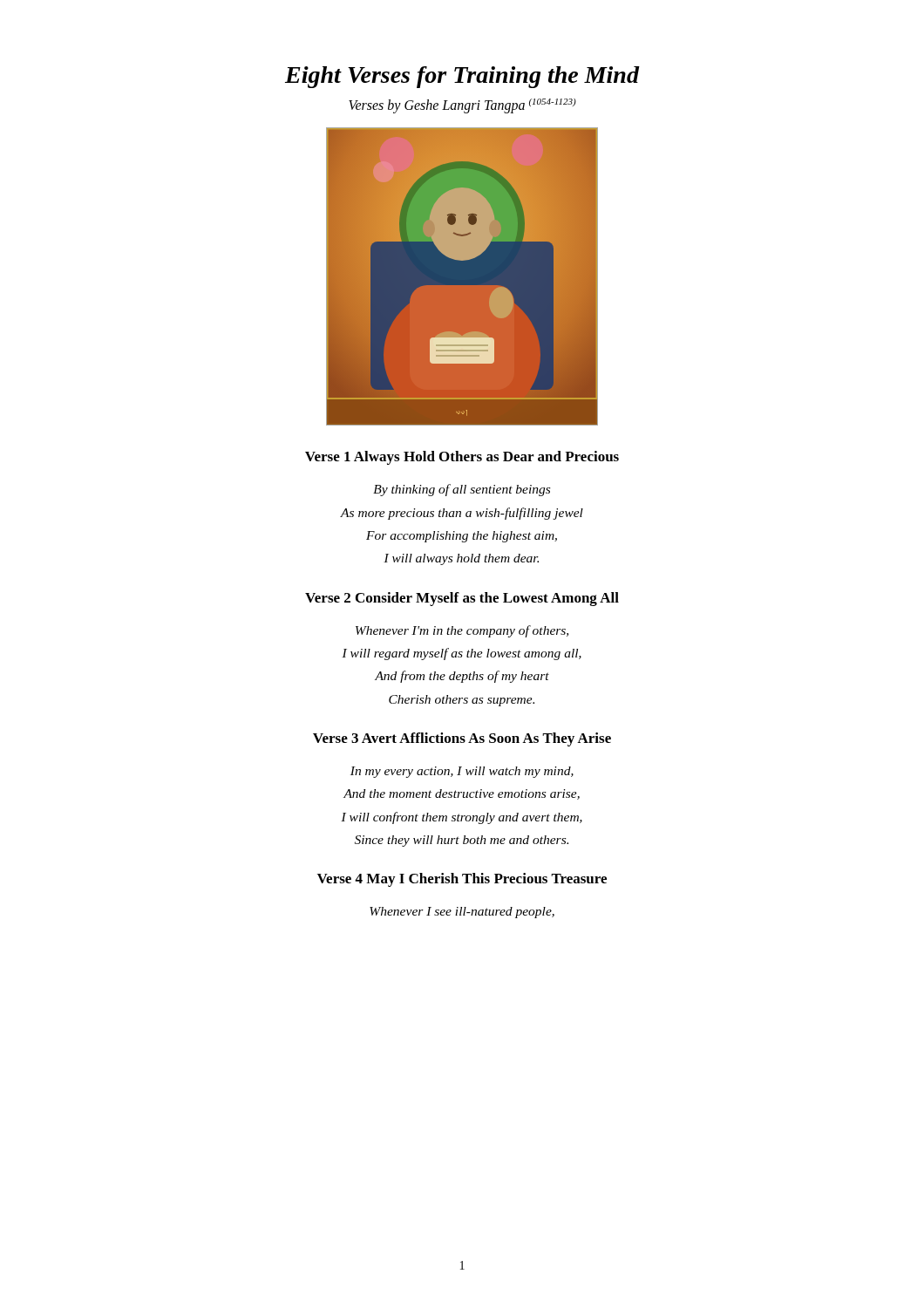
Task: Locate the text block starting "Verse 1 Always Hold Others as"
Action: click(462, 457)
